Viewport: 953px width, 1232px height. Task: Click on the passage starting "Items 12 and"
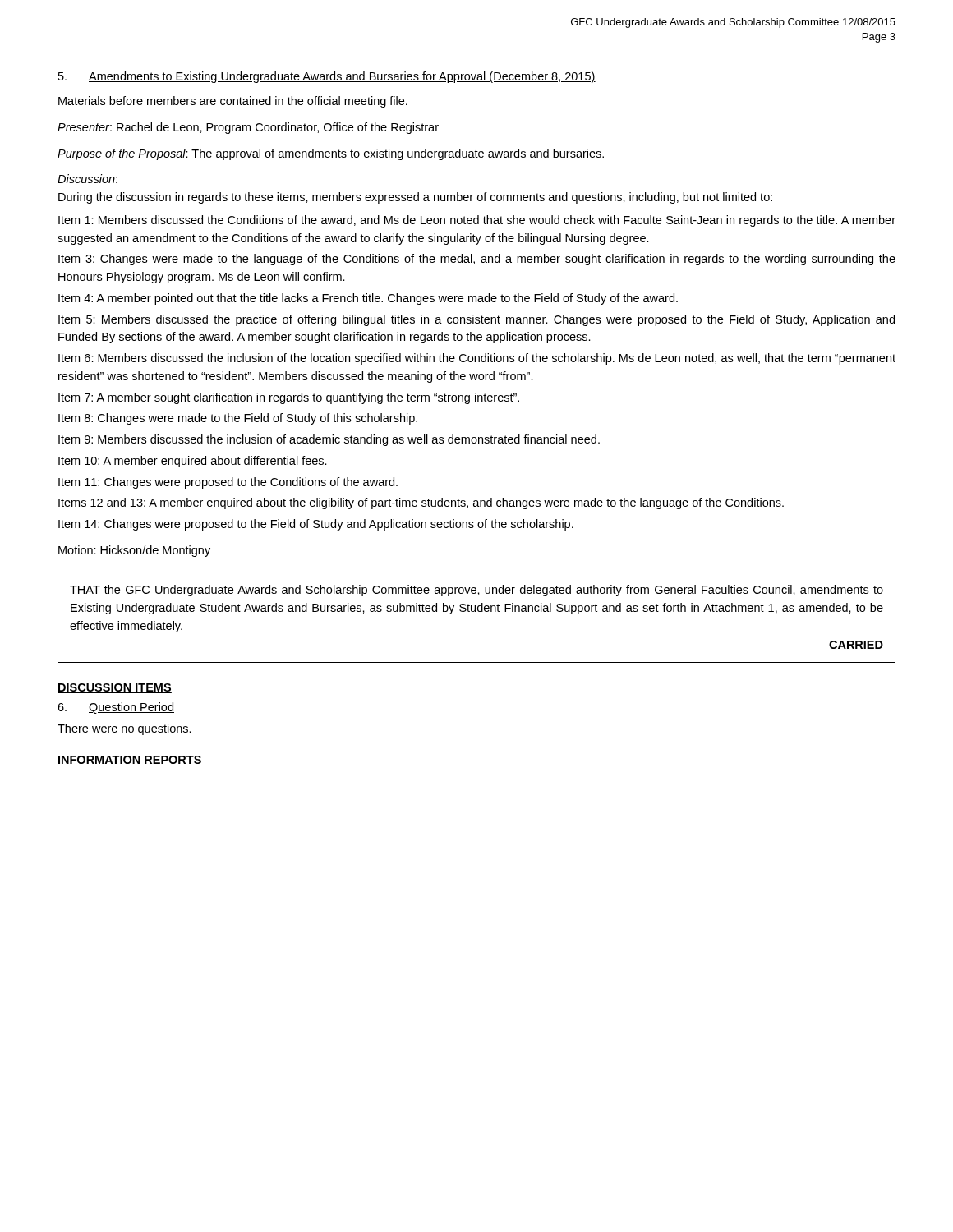click(421, 503)
